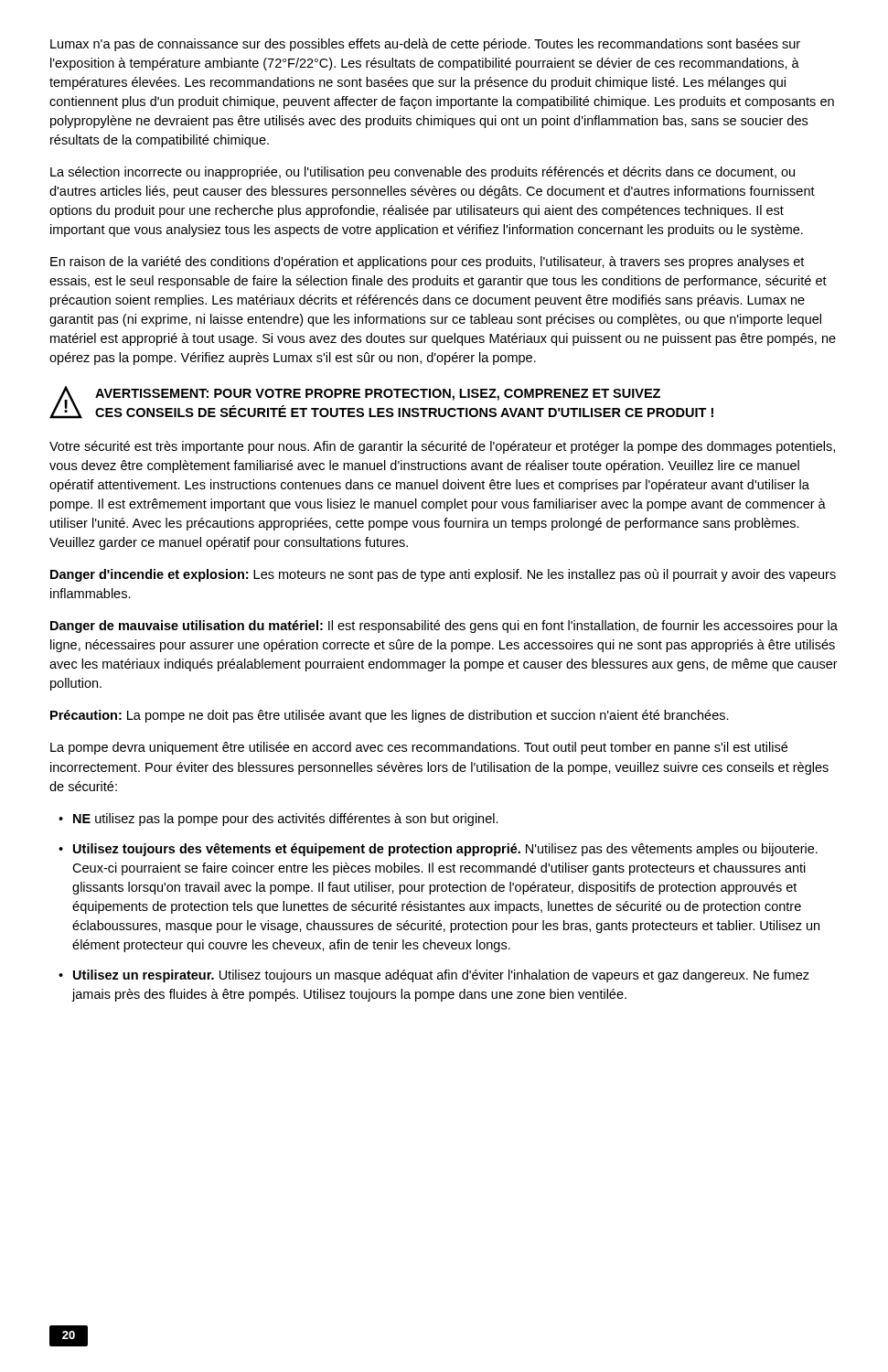
Task: Find the text block containing "Danger de mauvaise utilisation"
Action: pyautogui.click(x=443, y=655)
